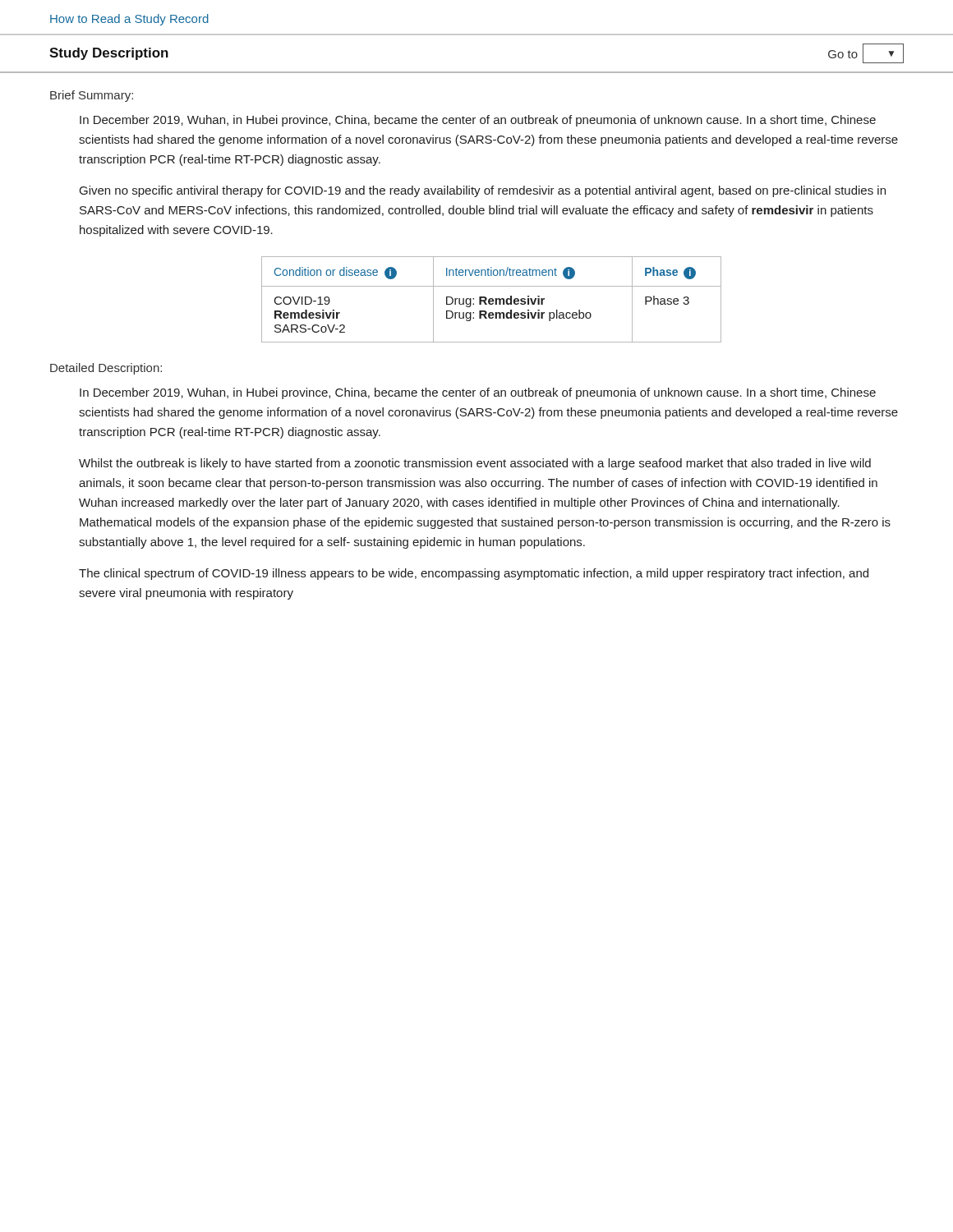Screen dimensions: 1232x953
Task: Click on the text that says "Brief Summary:"
Action: (92, 95)
